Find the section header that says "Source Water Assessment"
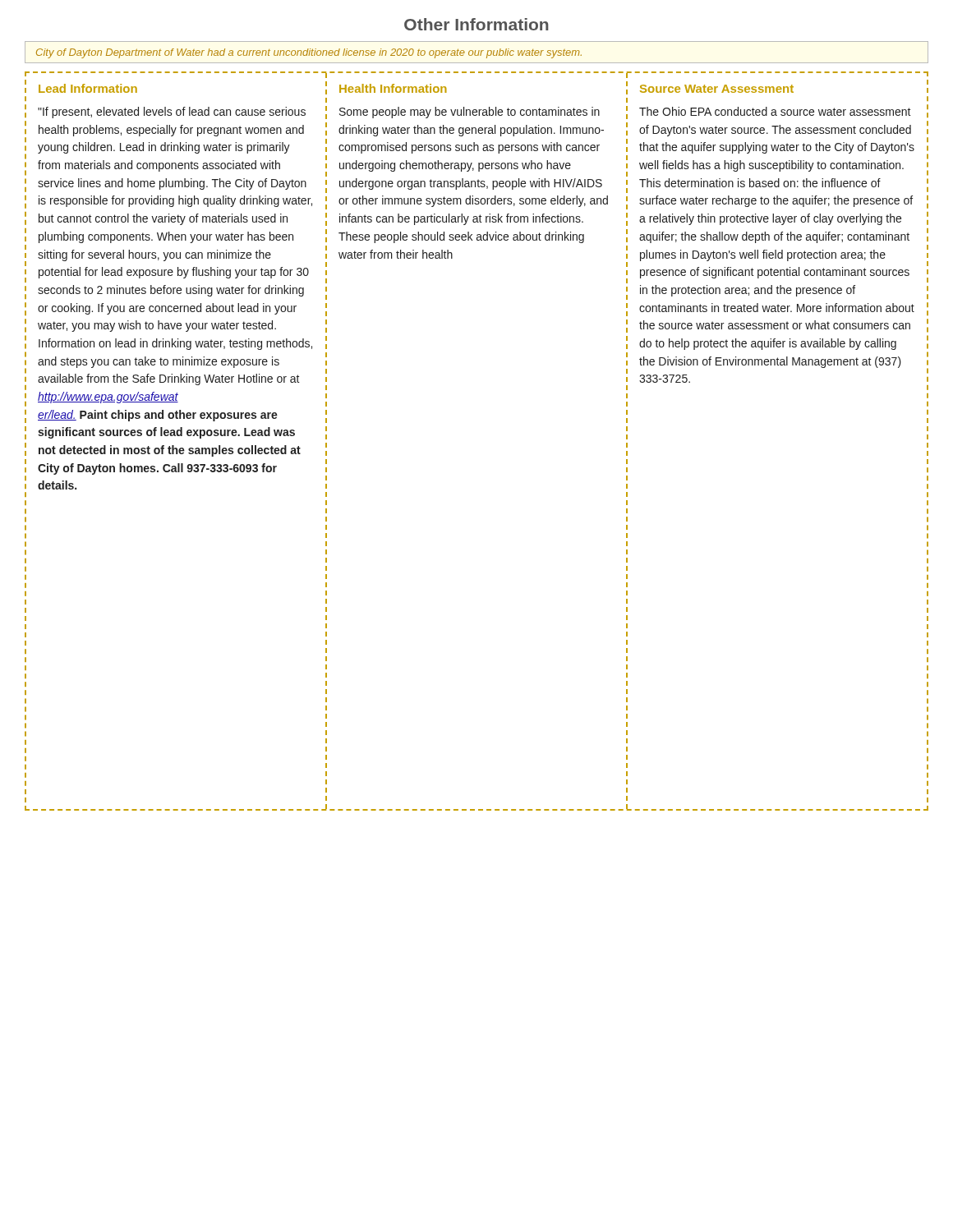Screen dimensions: 1232x953 click(x=716, y=88)
